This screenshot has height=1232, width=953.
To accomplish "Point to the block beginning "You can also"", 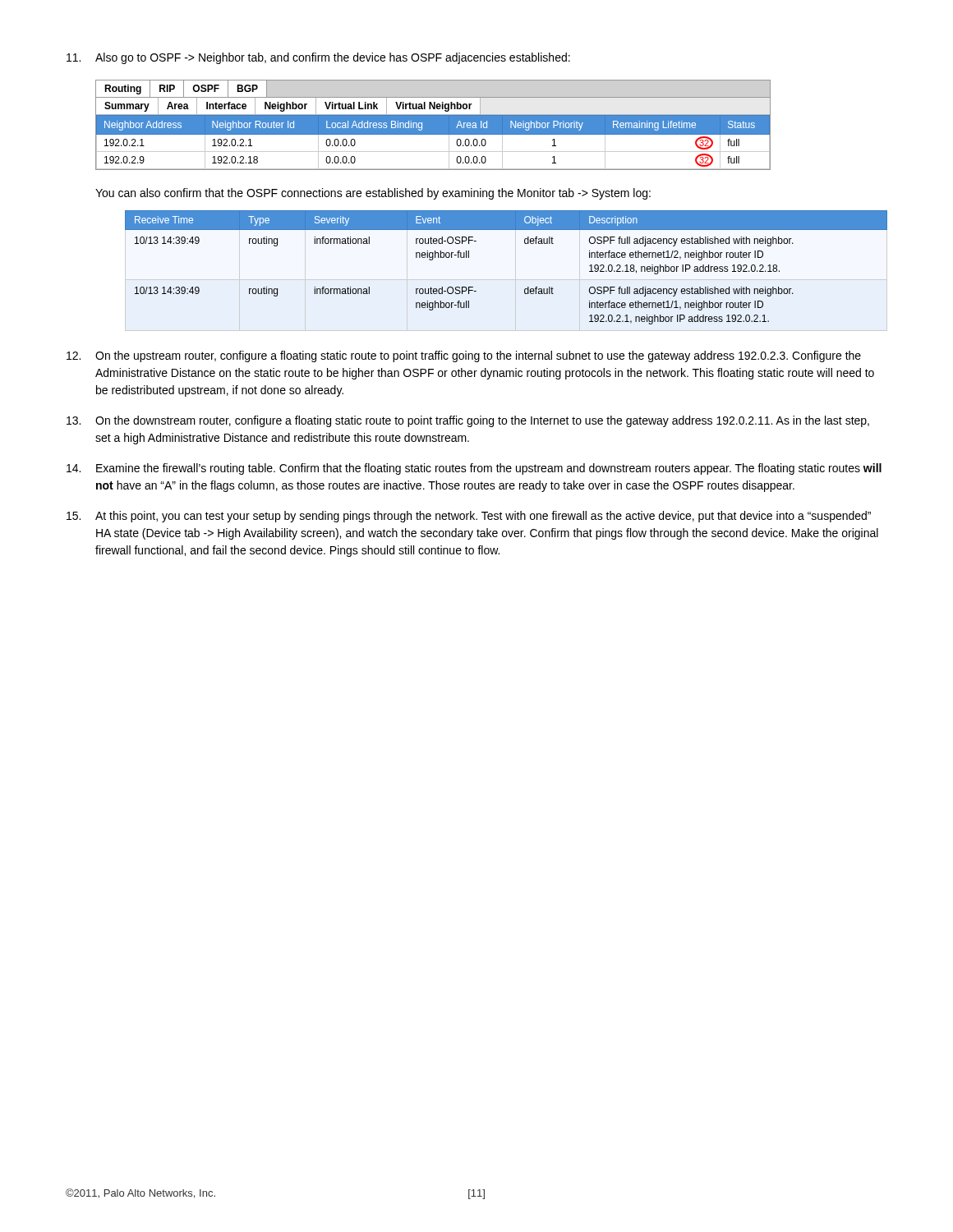I will point(373,193).
